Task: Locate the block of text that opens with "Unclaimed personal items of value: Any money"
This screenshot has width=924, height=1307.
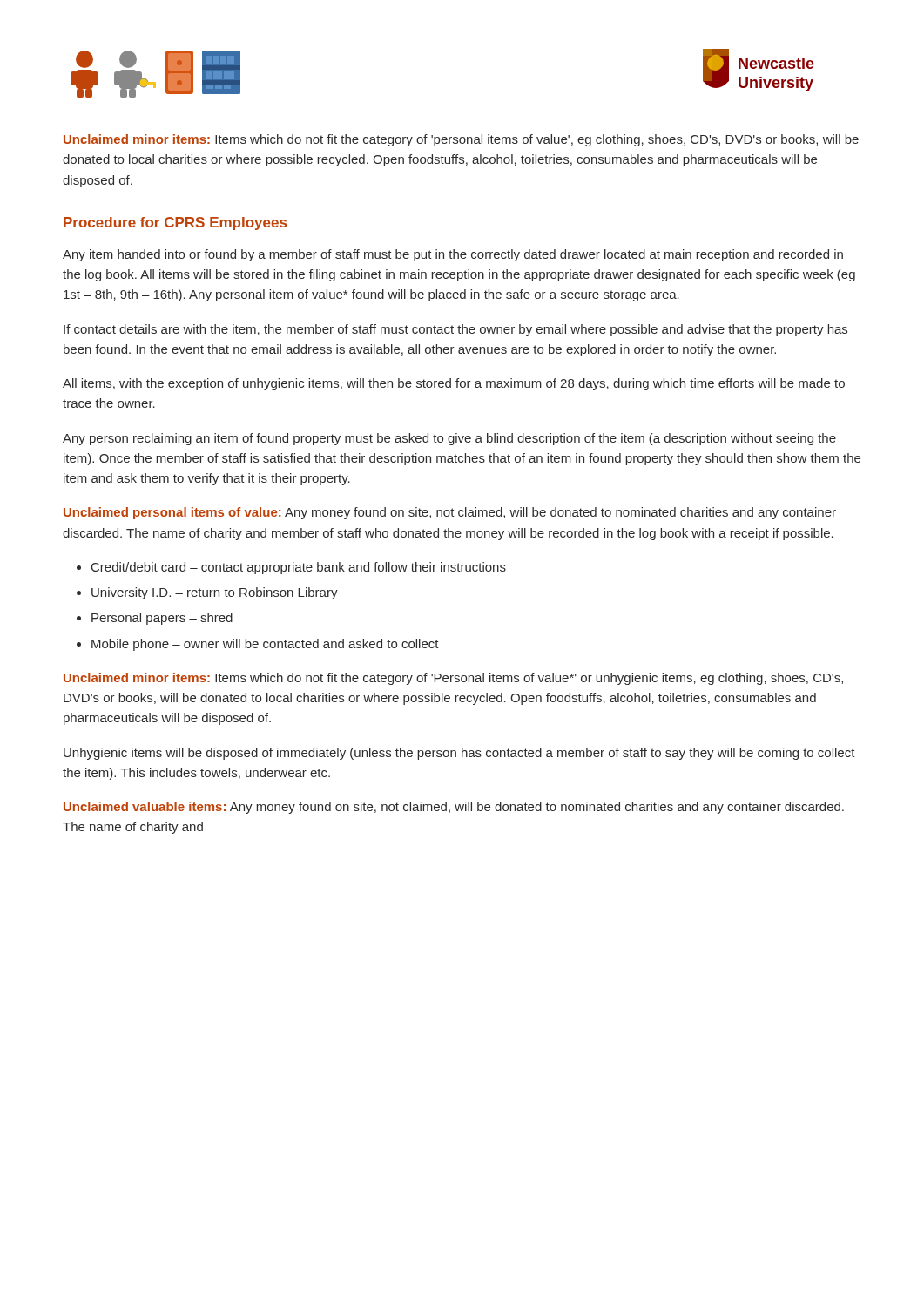Action: click(x=462, y=522)
